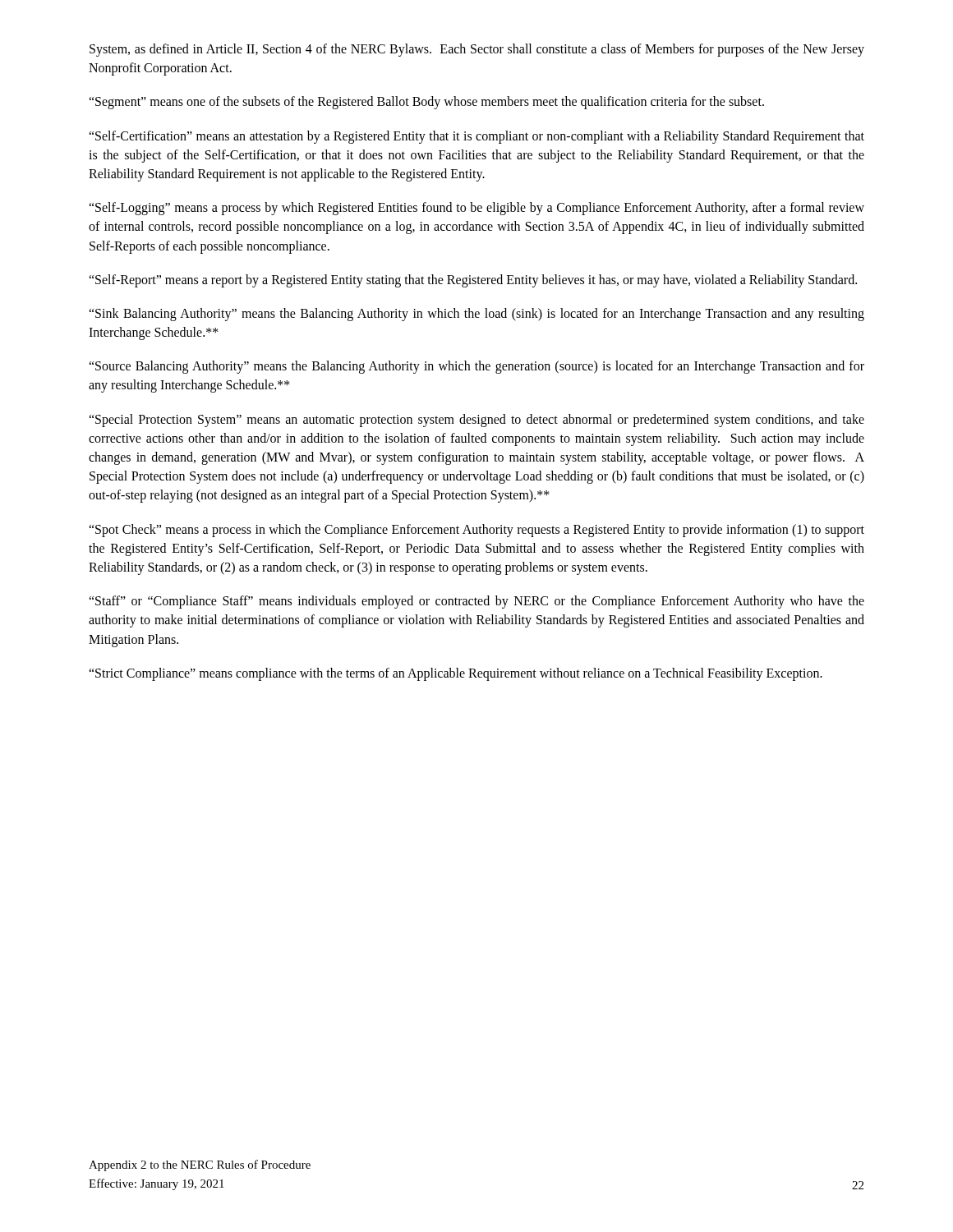This screenshot has height=1232, width=953.
Task: Locate the text block that reads "“Spot Check” means a process in which"
Action: click(476, 548)
